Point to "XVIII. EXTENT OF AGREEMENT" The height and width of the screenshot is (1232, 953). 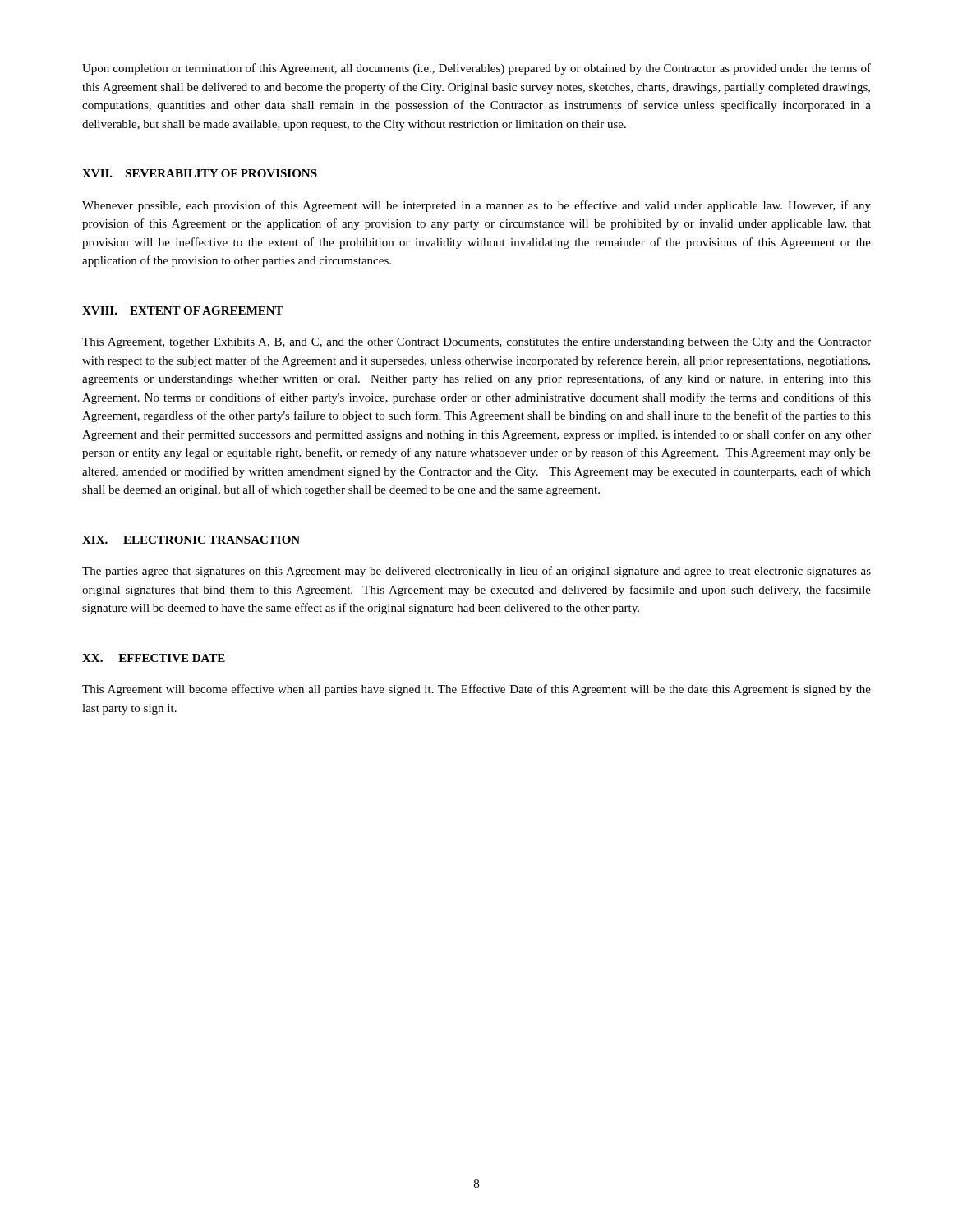click(183, 310)
